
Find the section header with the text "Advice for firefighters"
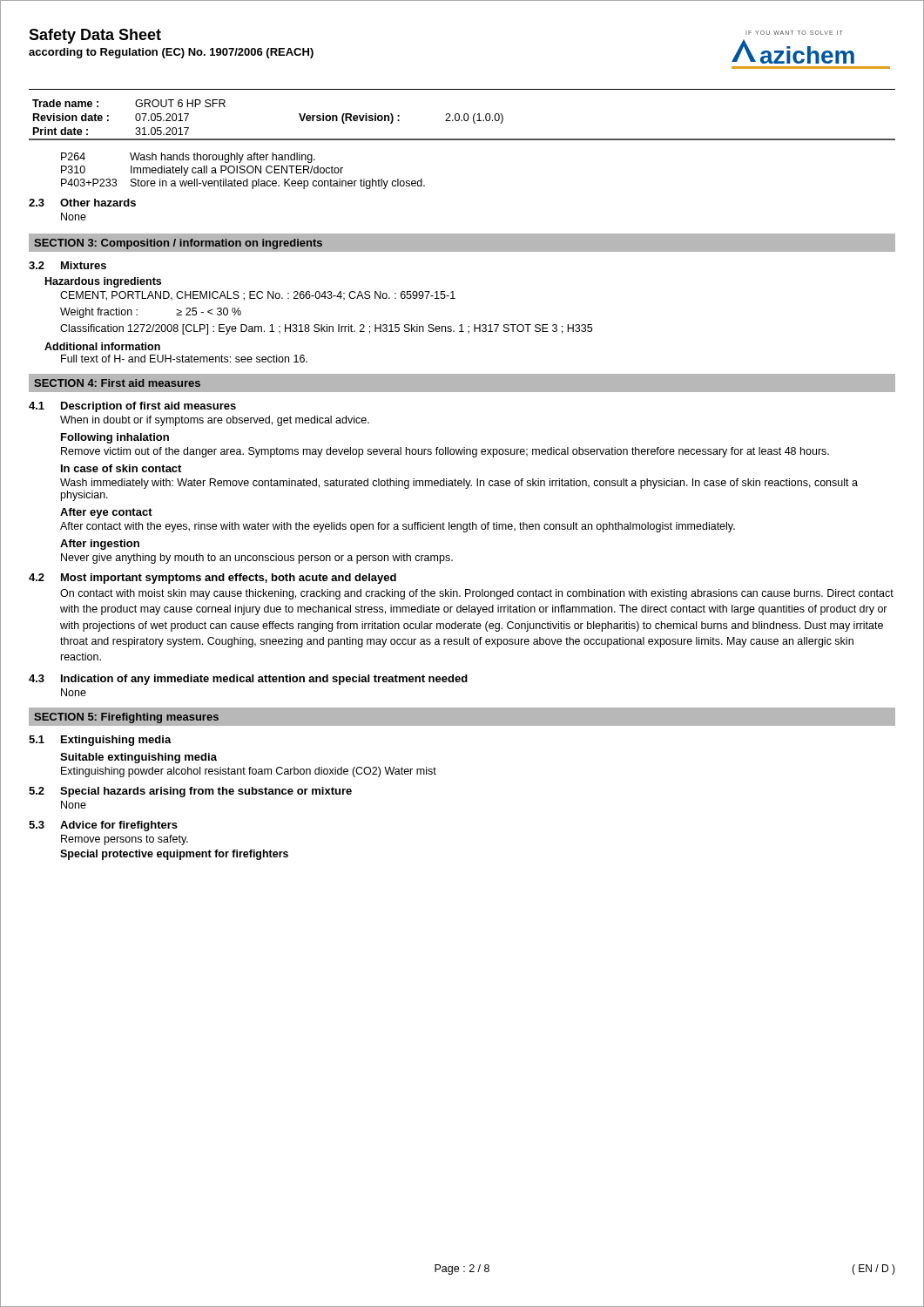[119, 825]
